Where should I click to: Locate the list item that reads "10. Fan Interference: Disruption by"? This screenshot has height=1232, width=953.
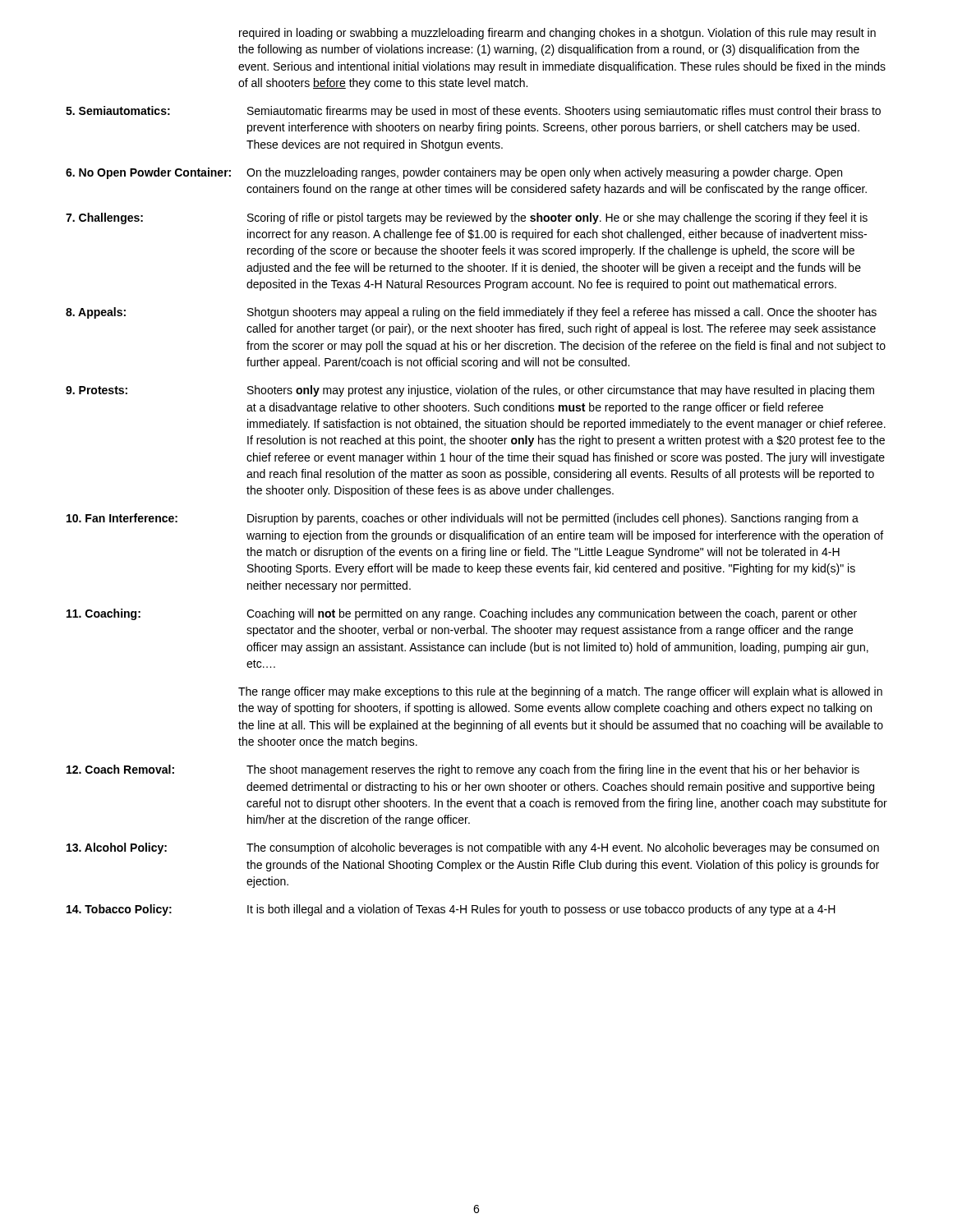coord(476,552)
